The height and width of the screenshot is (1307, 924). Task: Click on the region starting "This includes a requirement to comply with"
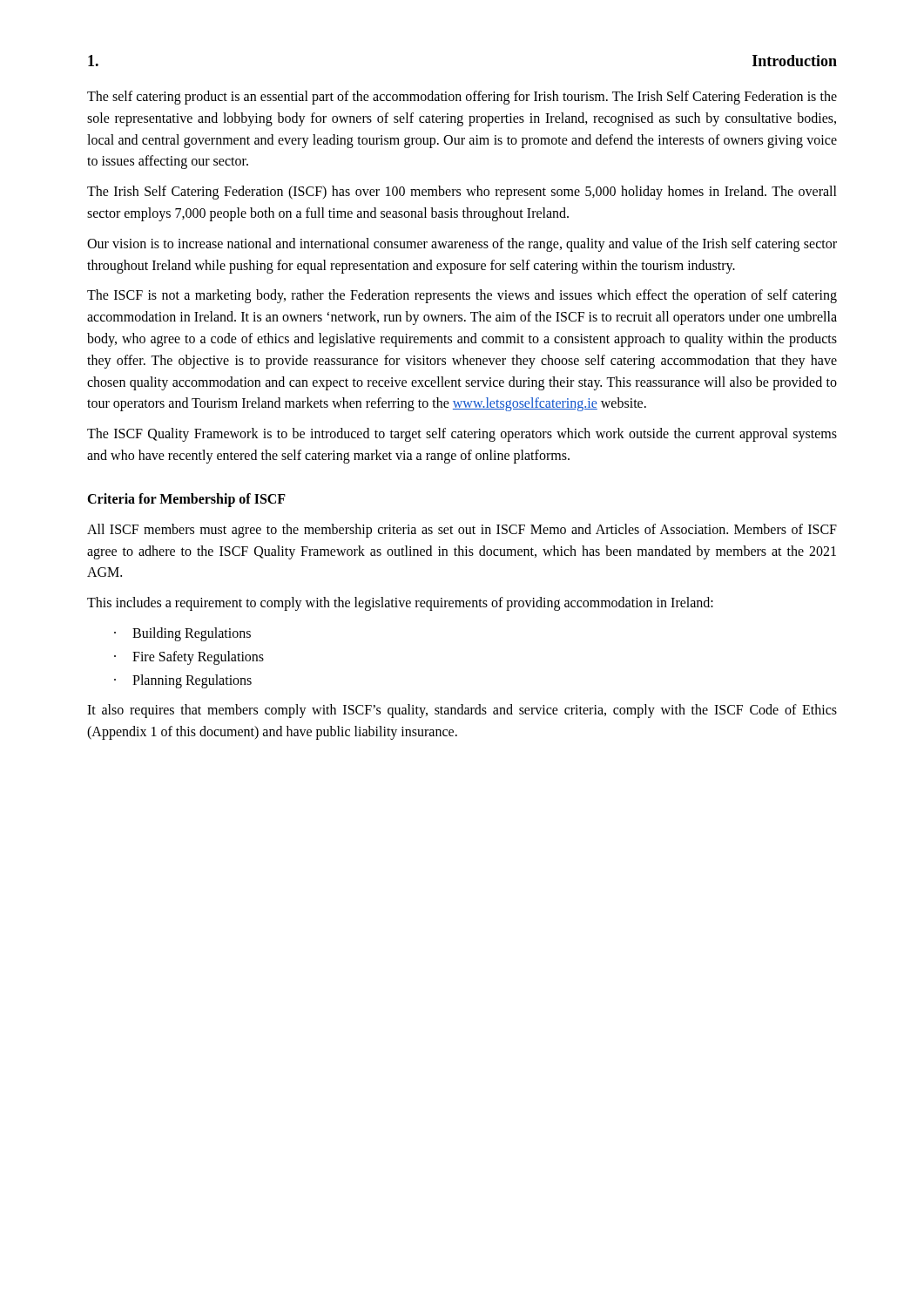tap(401, 603)
